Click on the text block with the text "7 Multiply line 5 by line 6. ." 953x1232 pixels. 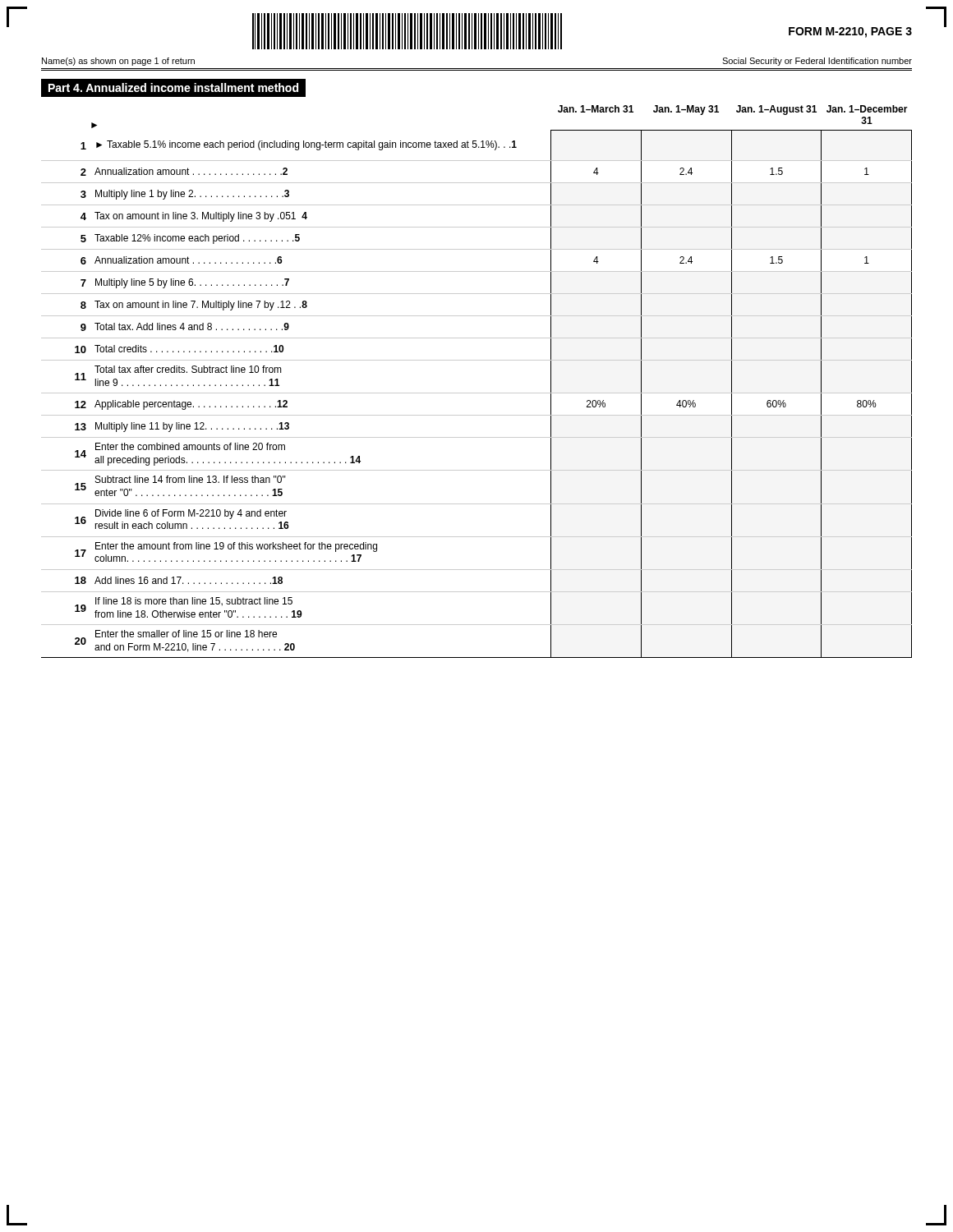coord(476,283)
